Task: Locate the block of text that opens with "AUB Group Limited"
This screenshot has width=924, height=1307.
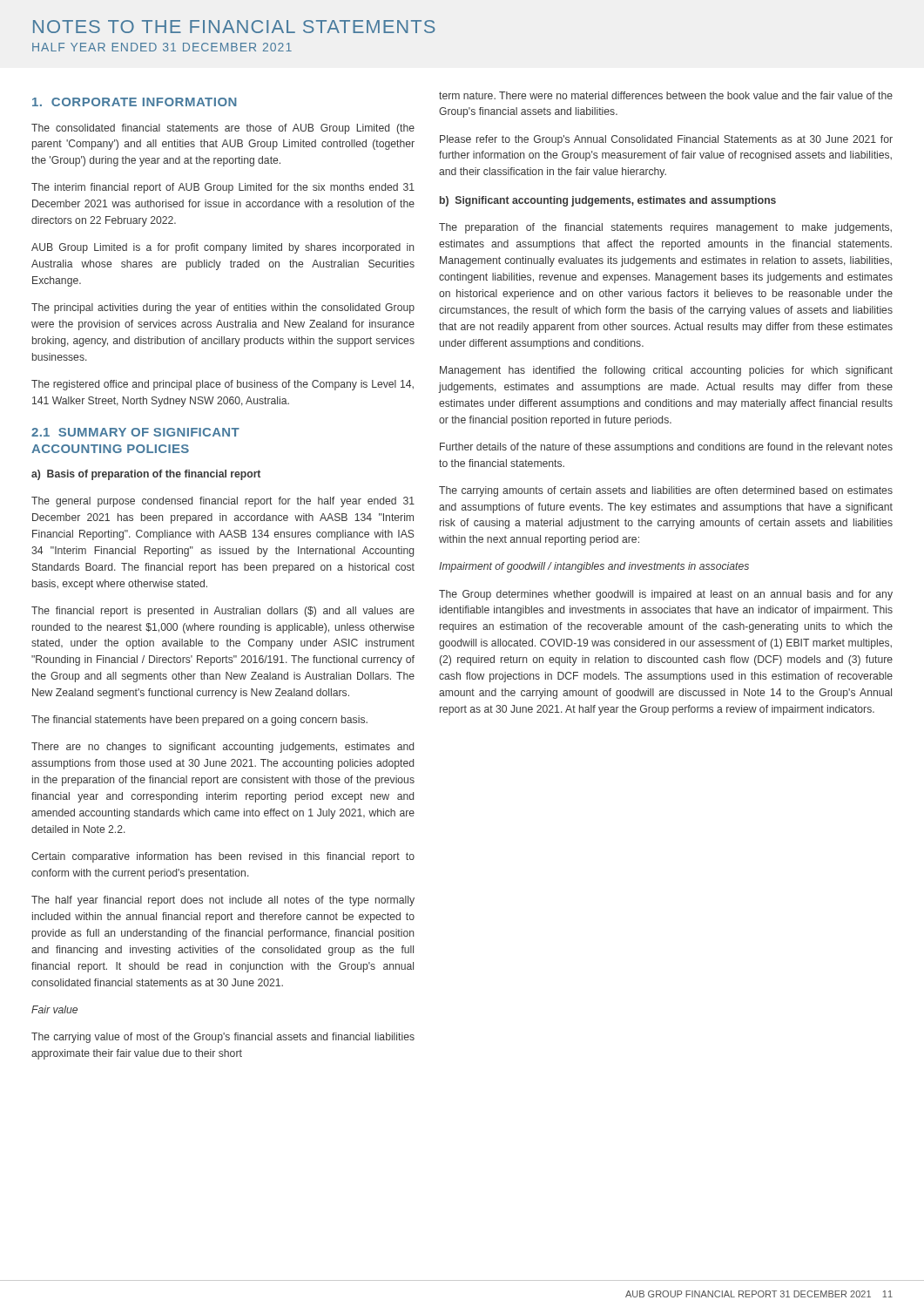Action: click(223, 265)
